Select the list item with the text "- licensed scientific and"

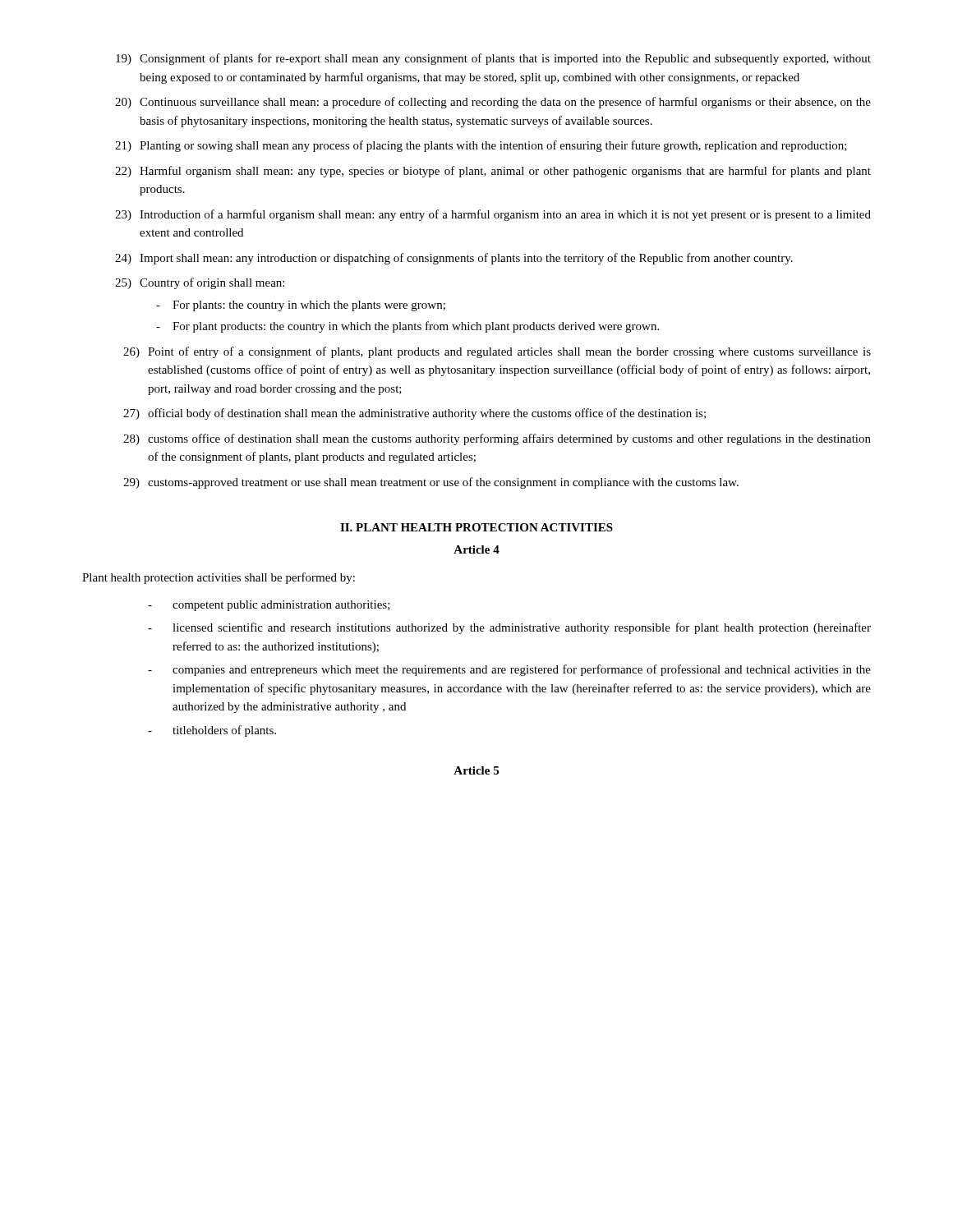click(x=509, y=637)
